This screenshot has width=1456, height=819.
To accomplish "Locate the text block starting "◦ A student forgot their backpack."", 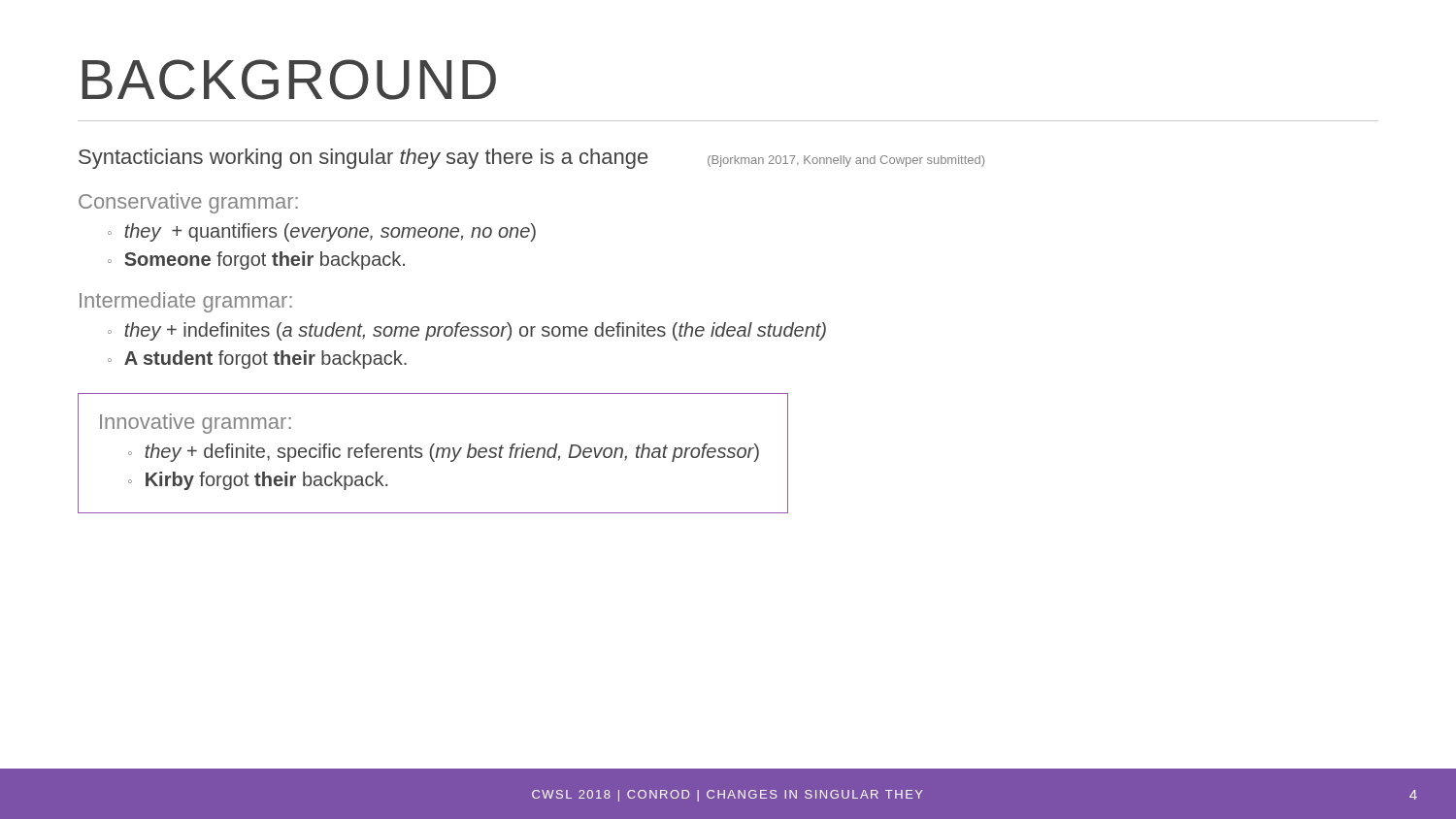I will [257, 358].
